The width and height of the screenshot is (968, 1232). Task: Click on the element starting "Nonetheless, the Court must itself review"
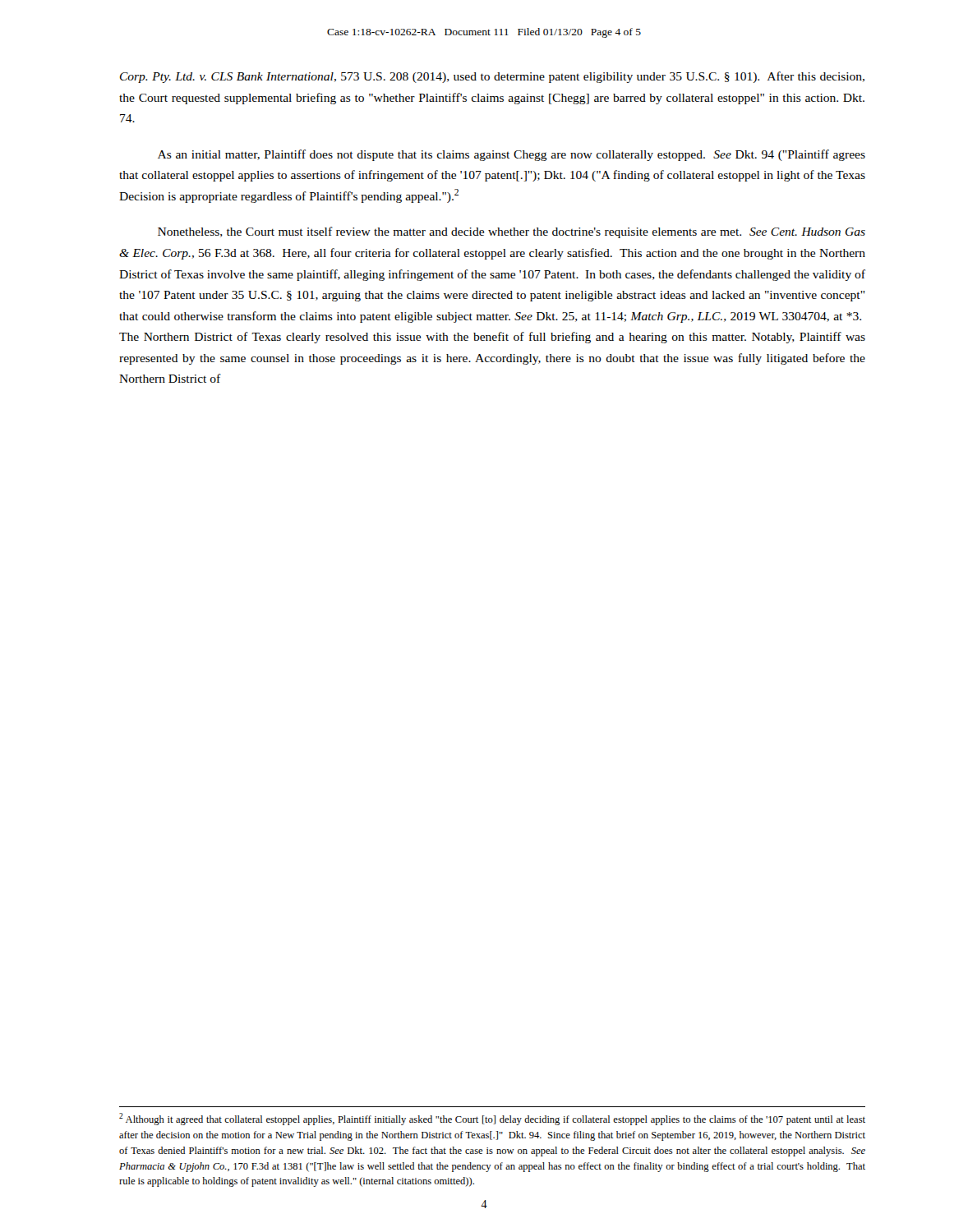(492, 305)
